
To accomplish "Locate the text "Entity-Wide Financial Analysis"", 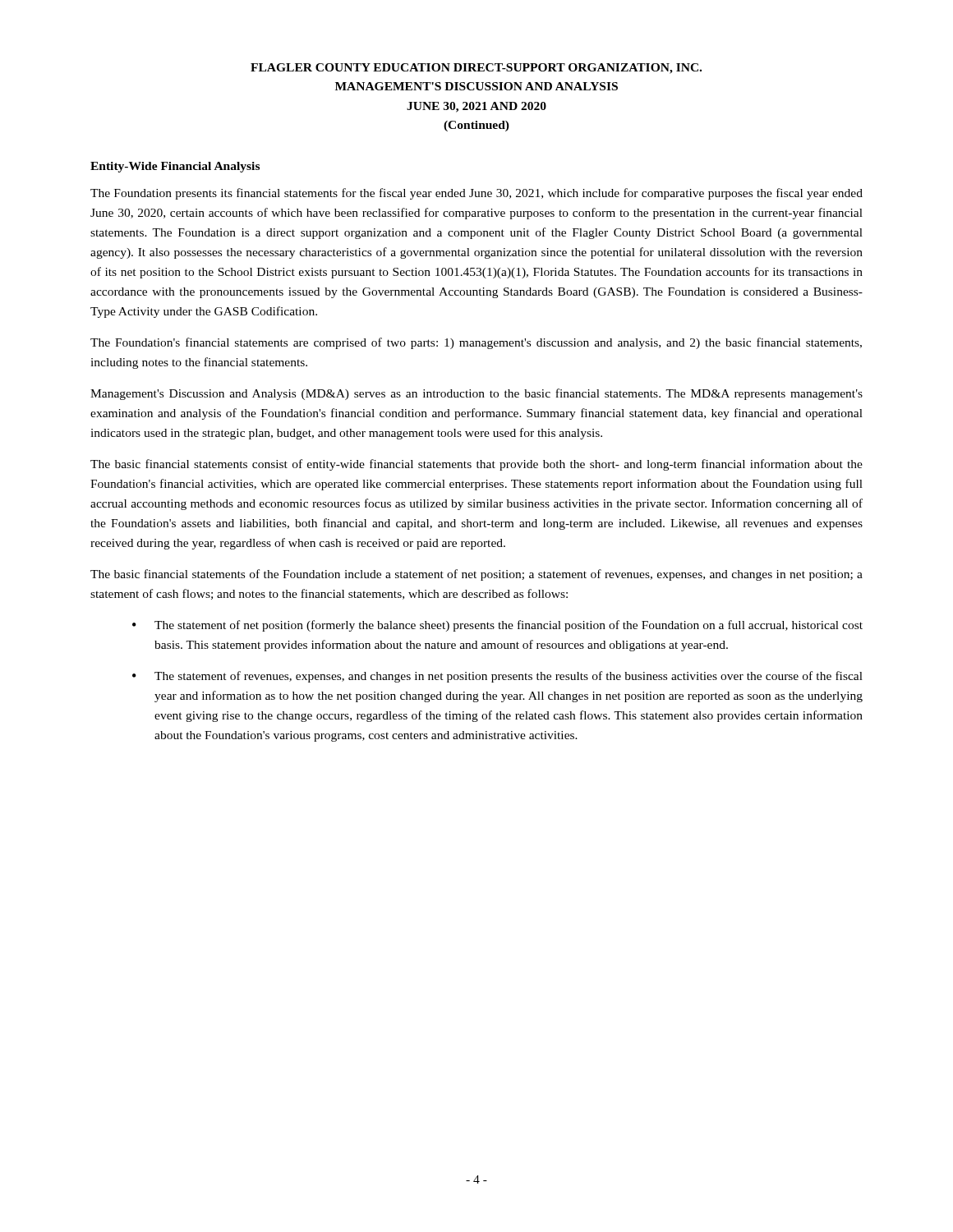I will [x=175, y=166].
